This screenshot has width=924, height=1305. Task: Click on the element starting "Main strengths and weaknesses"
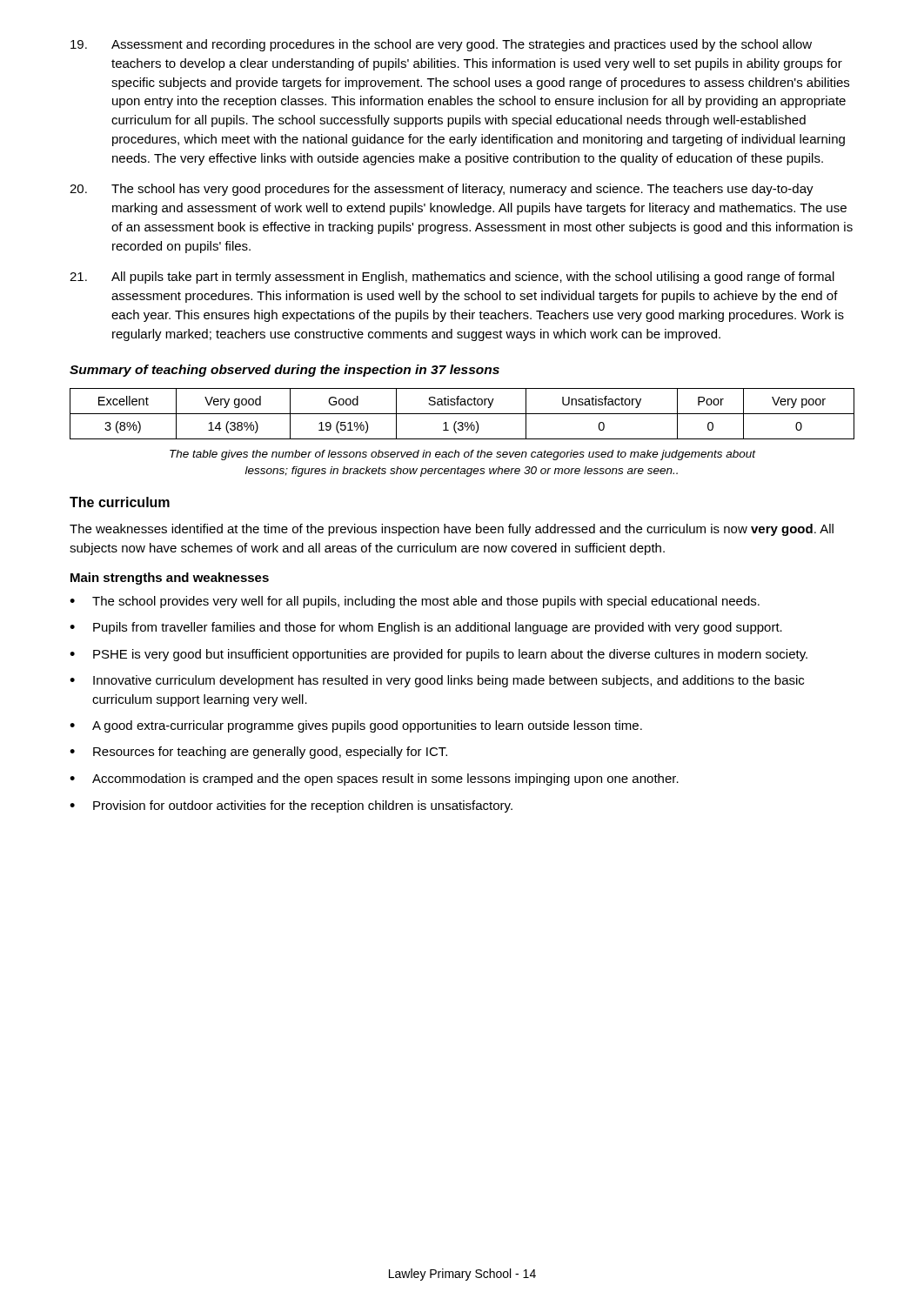click(x=169, y=577)
